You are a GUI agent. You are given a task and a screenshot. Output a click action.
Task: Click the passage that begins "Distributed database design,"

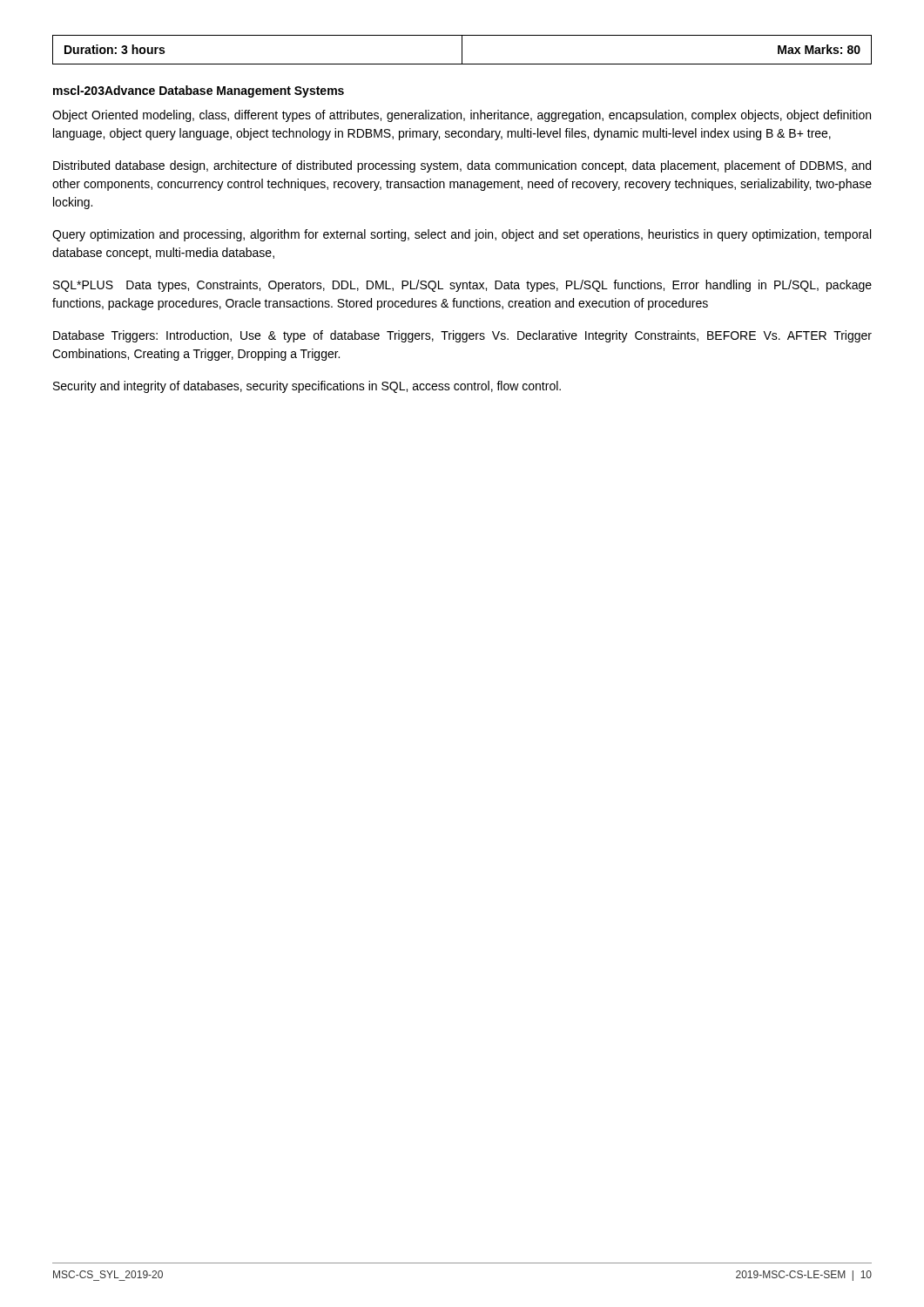pos(462,184)
